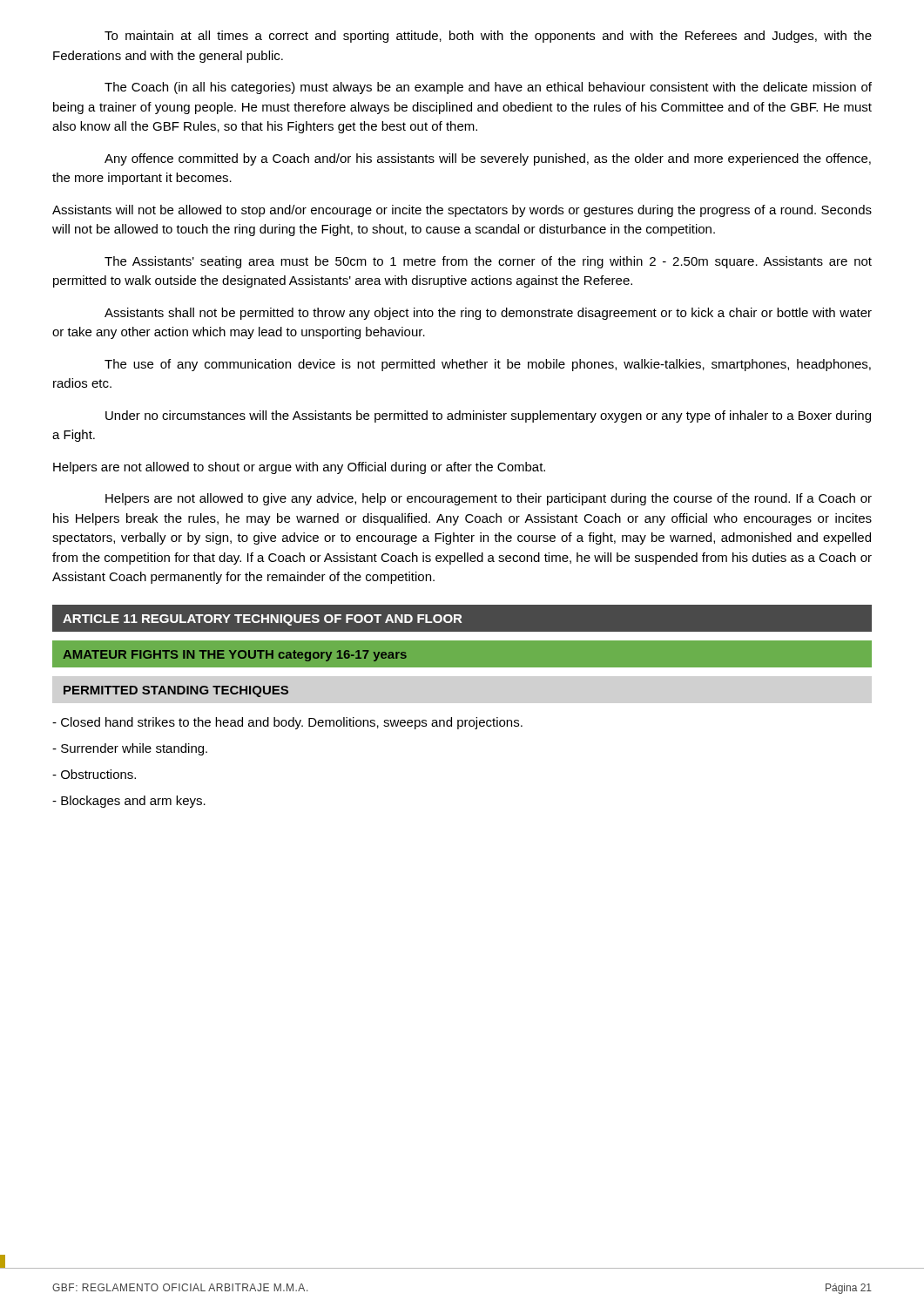
Task: Locate the passage starting "Blockages and arm"
Action: point(129,800)
